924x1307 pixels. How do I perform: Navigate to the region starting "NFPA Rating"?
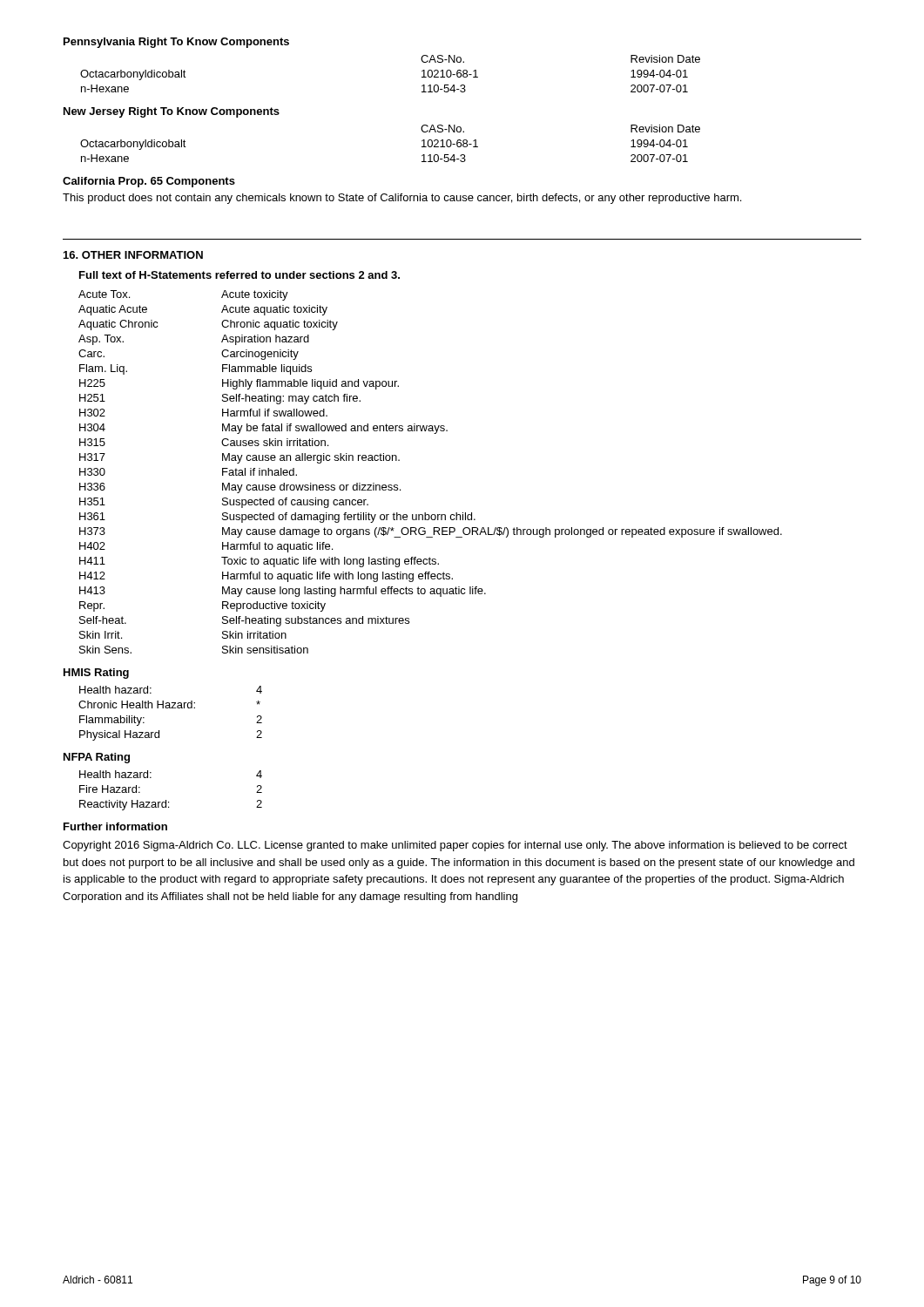(x=97, y=757)
